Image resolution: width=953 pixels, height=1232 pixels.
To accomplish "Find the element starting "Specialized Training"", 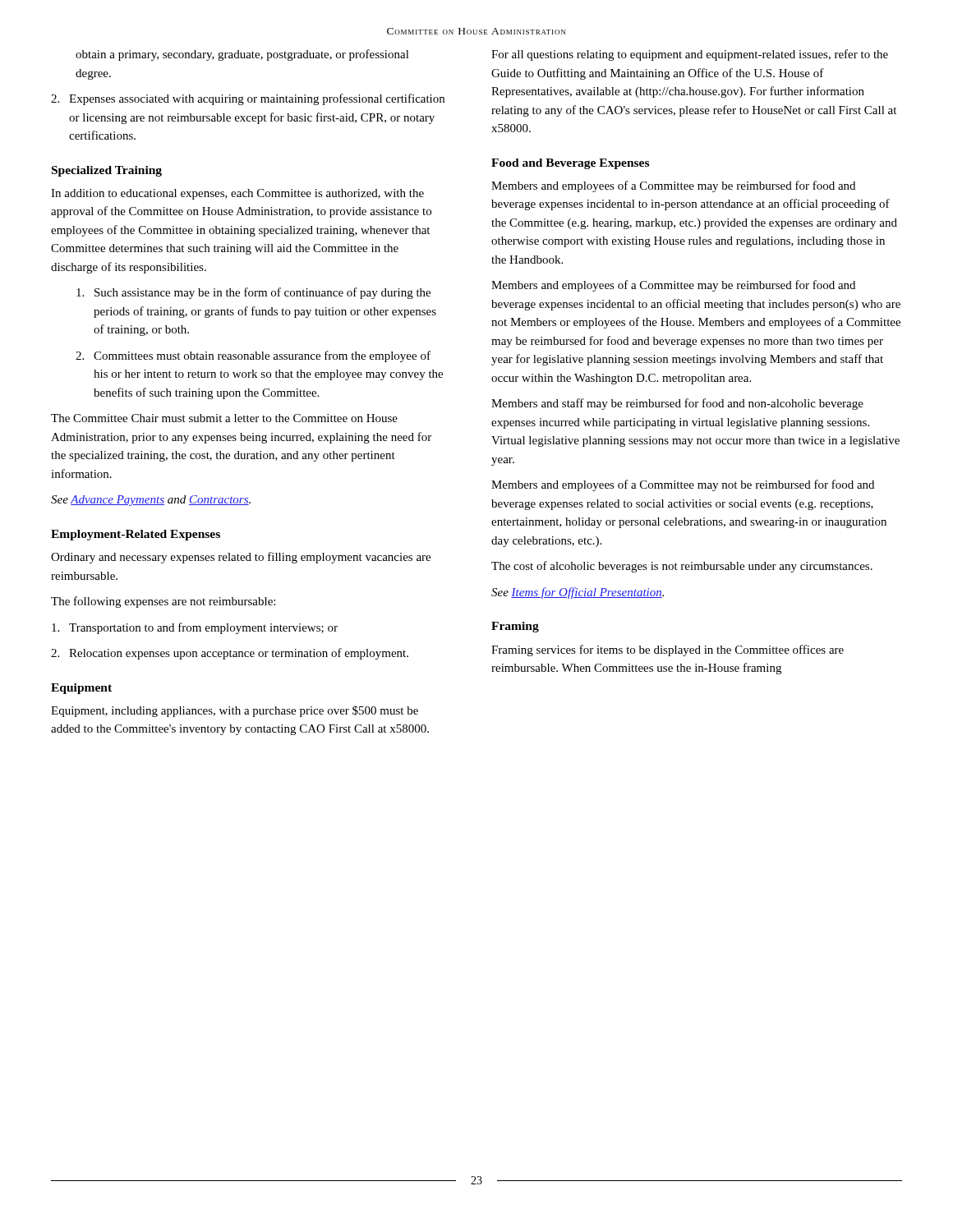I will pyautogui.click(x=106, y=169).
